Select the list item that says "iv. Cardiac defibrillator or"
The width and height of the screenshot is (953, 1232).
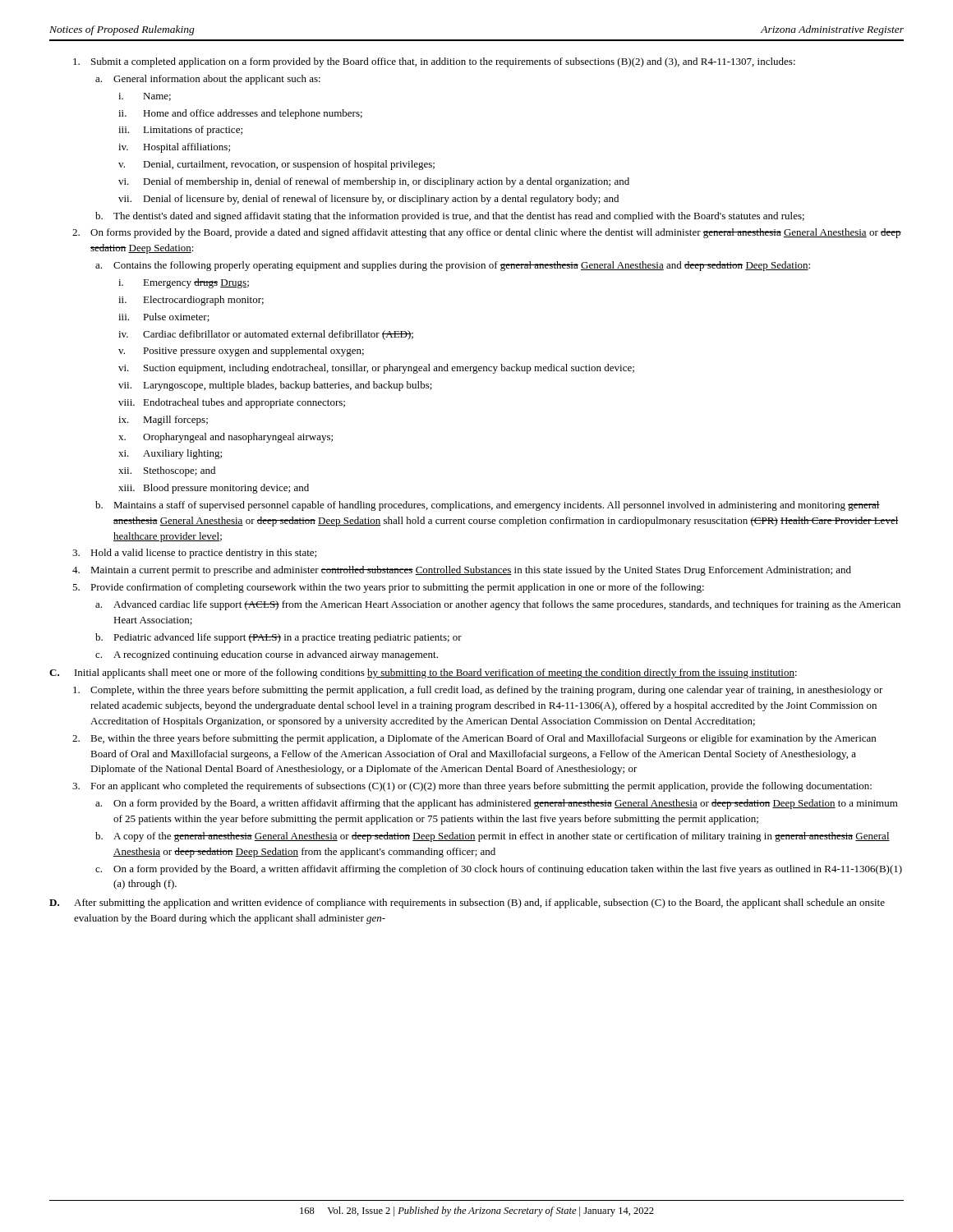[x=266, y=335]
